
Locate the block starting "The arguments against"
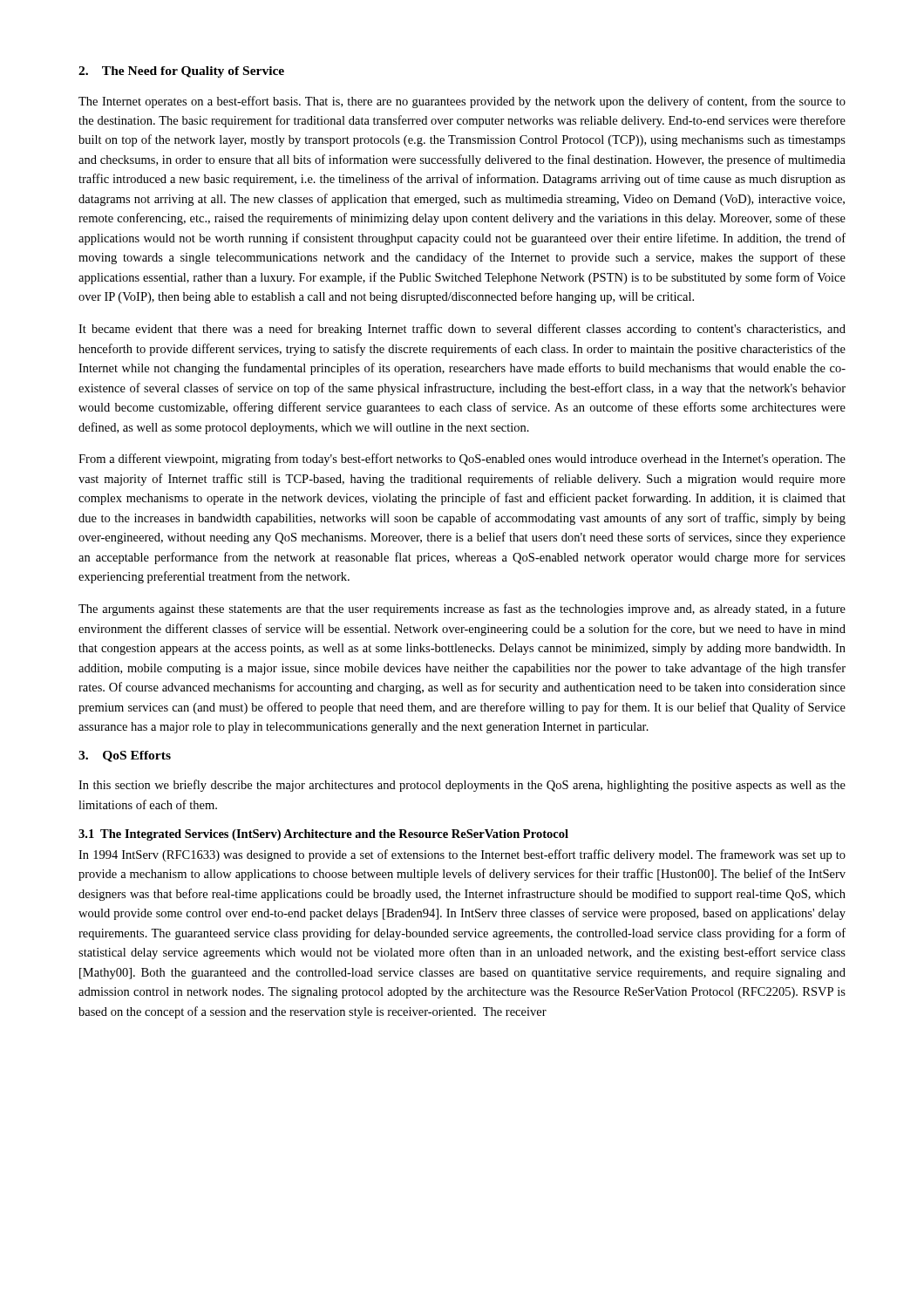point(462,668)
